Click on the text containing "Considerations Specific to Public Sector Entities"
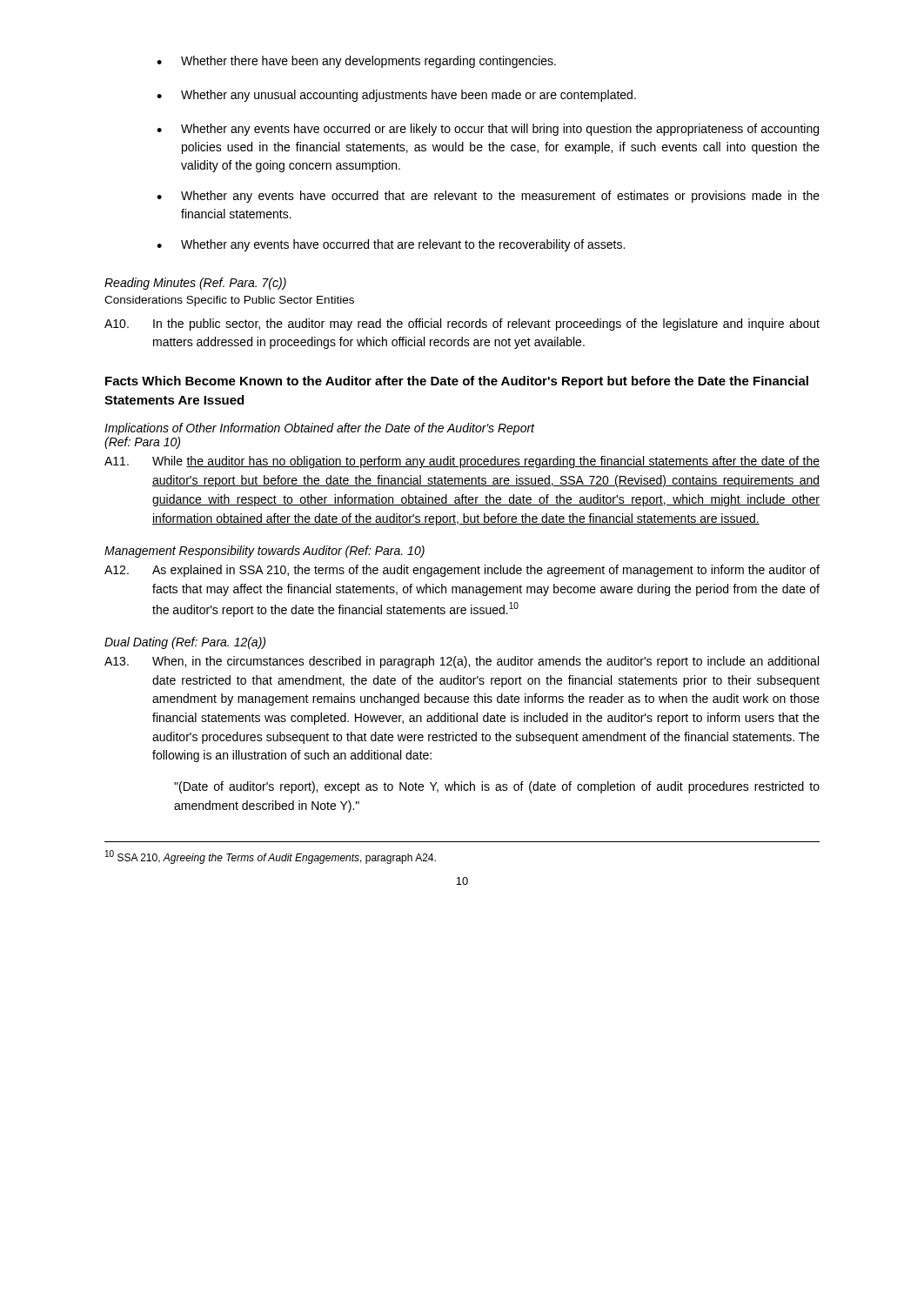924x1305 pixels. [x=229, y=299]
